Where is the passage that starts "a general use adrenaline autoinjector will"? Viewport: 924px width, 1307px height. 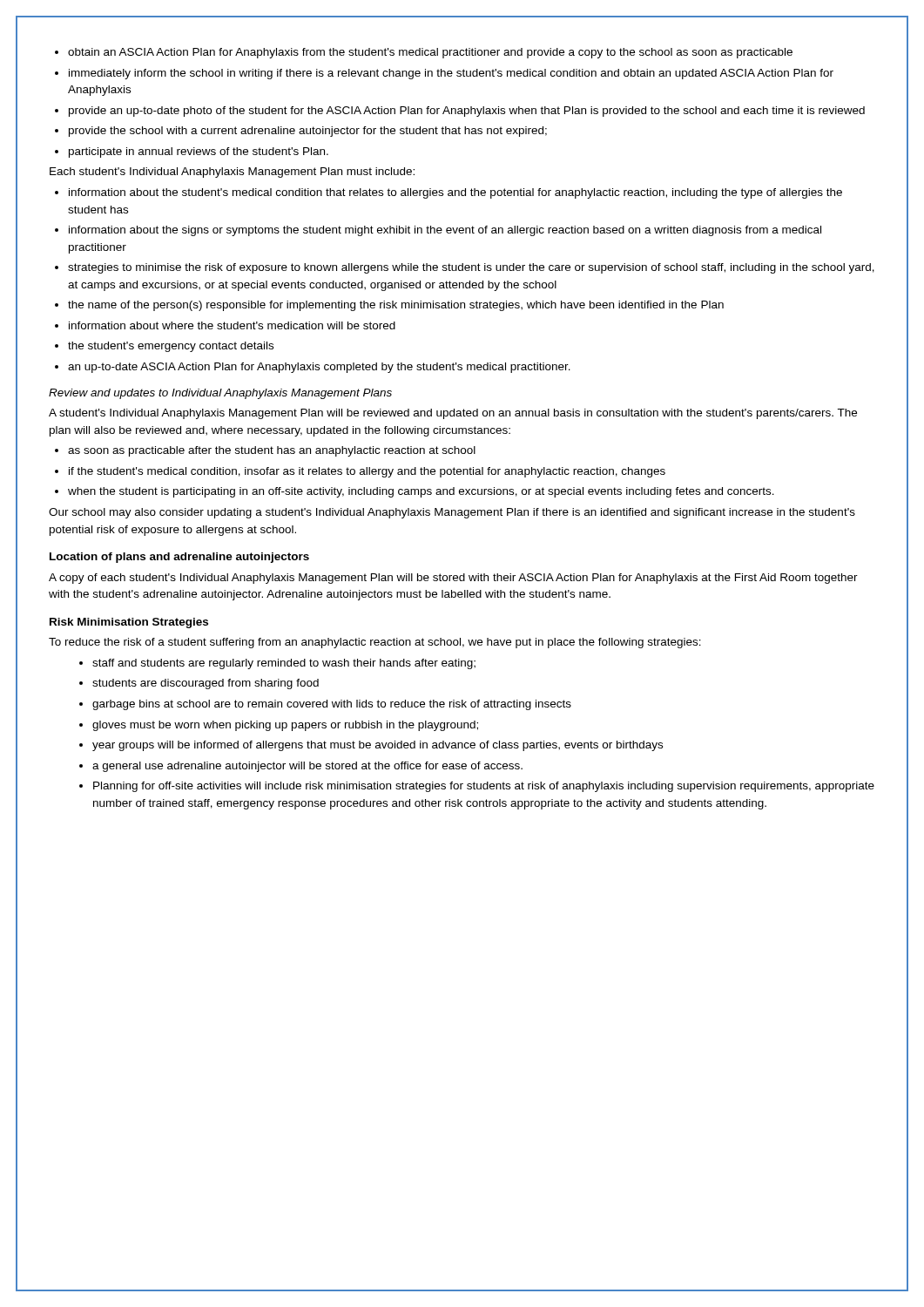point(484,765)
